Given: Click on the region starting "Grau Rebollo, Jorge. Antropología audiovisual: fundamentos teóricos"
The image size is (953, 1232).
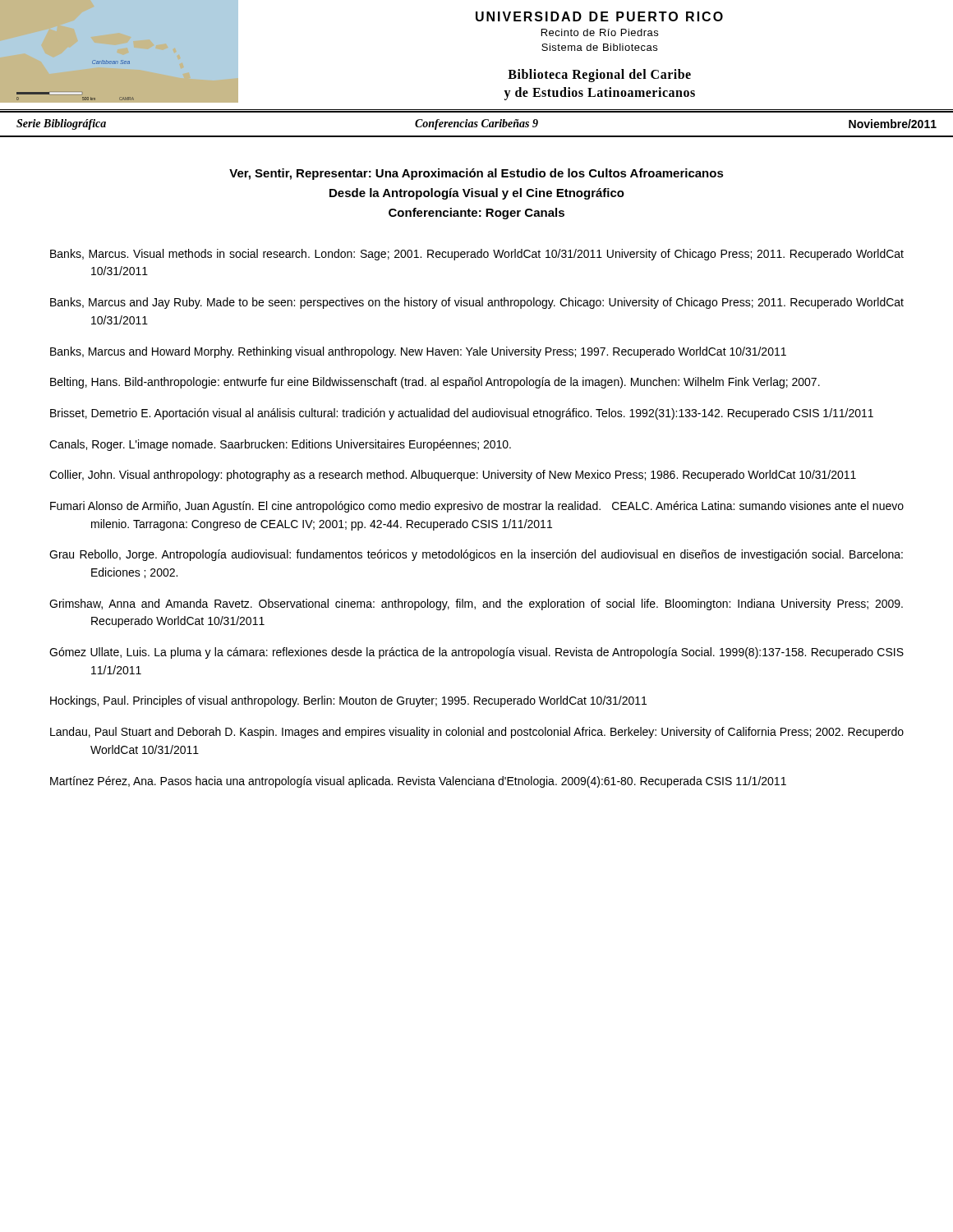Looking at the screenshot, I should [476, 564].
